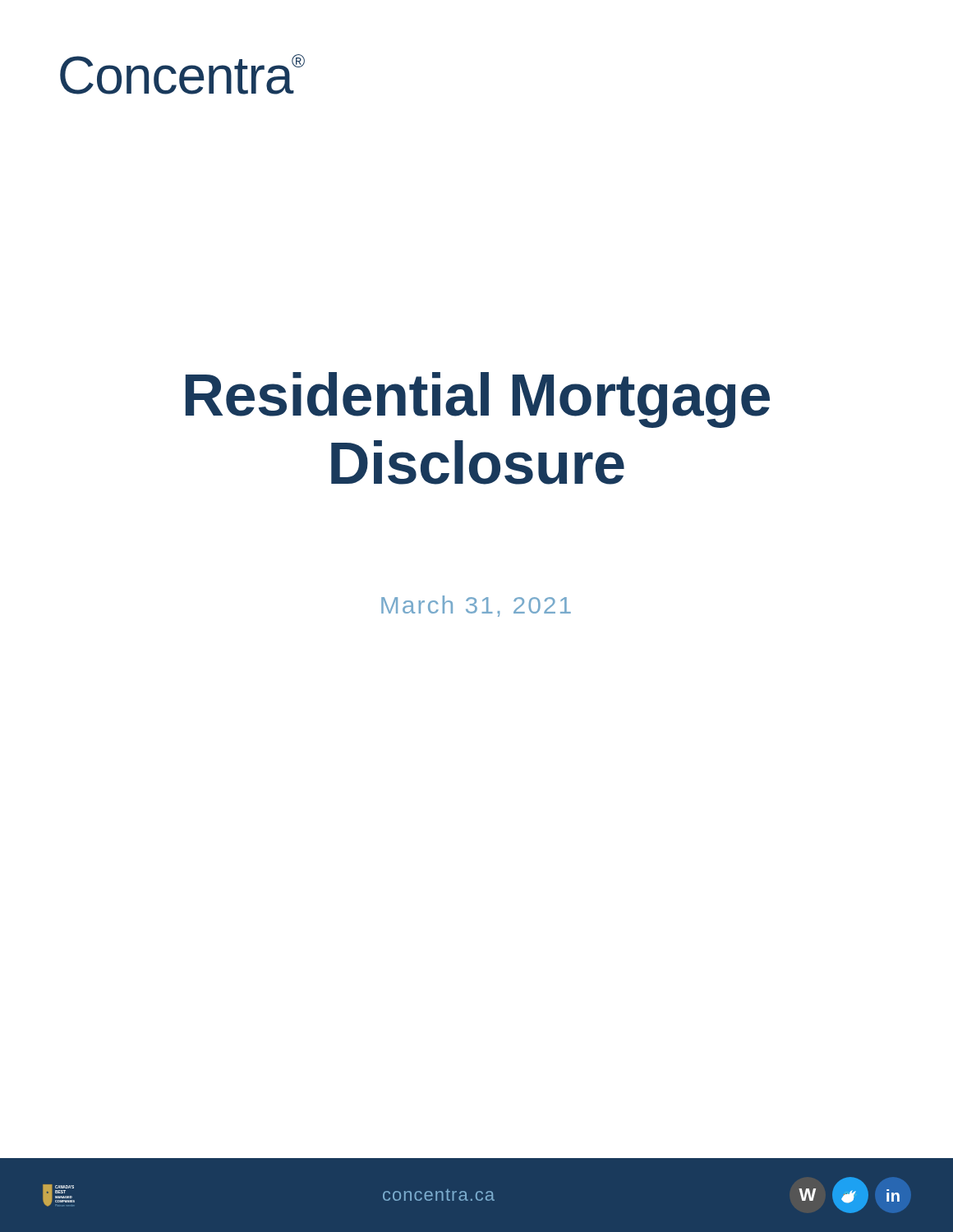The height and width of the screenshot is (1232, 953).
Task: Locate the passage starting "March 31, 2021"
Action: click(476, 605)
